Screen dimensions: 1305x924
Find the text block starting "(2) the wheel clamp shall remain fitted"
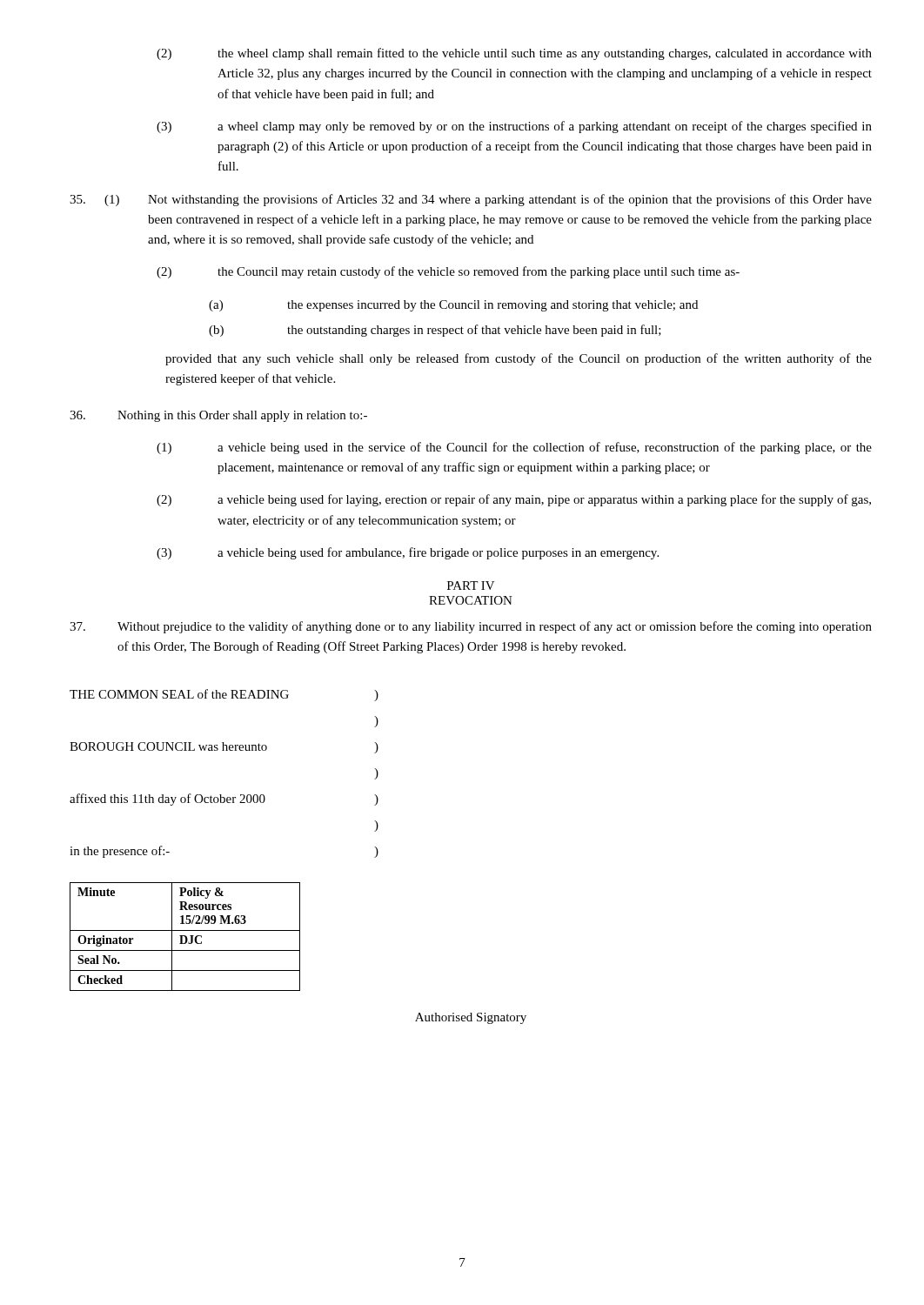pos(471,74)
